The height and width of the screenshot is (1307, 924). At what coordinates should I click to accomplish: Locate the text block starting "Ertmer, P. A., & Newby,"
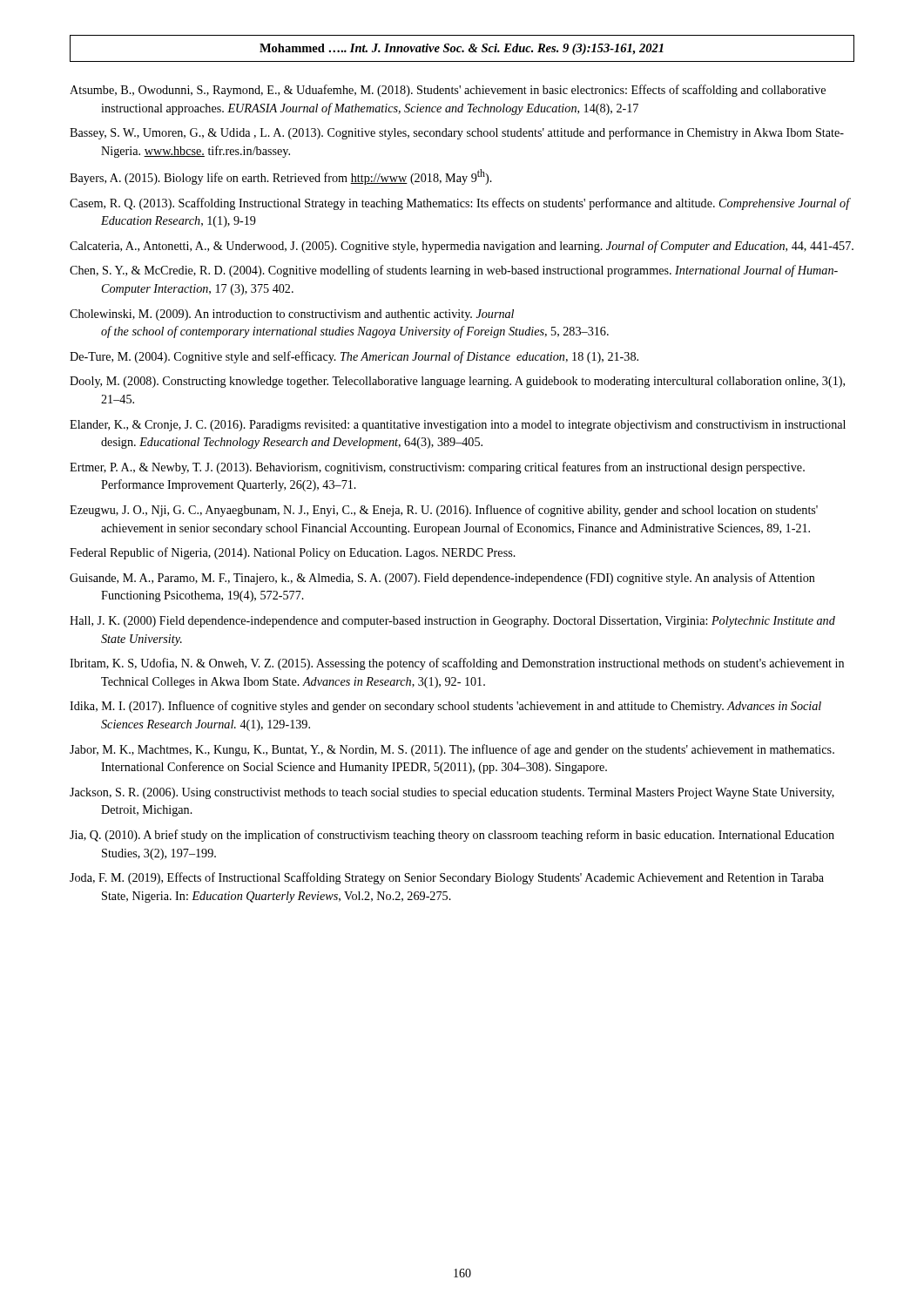[438, 476]
